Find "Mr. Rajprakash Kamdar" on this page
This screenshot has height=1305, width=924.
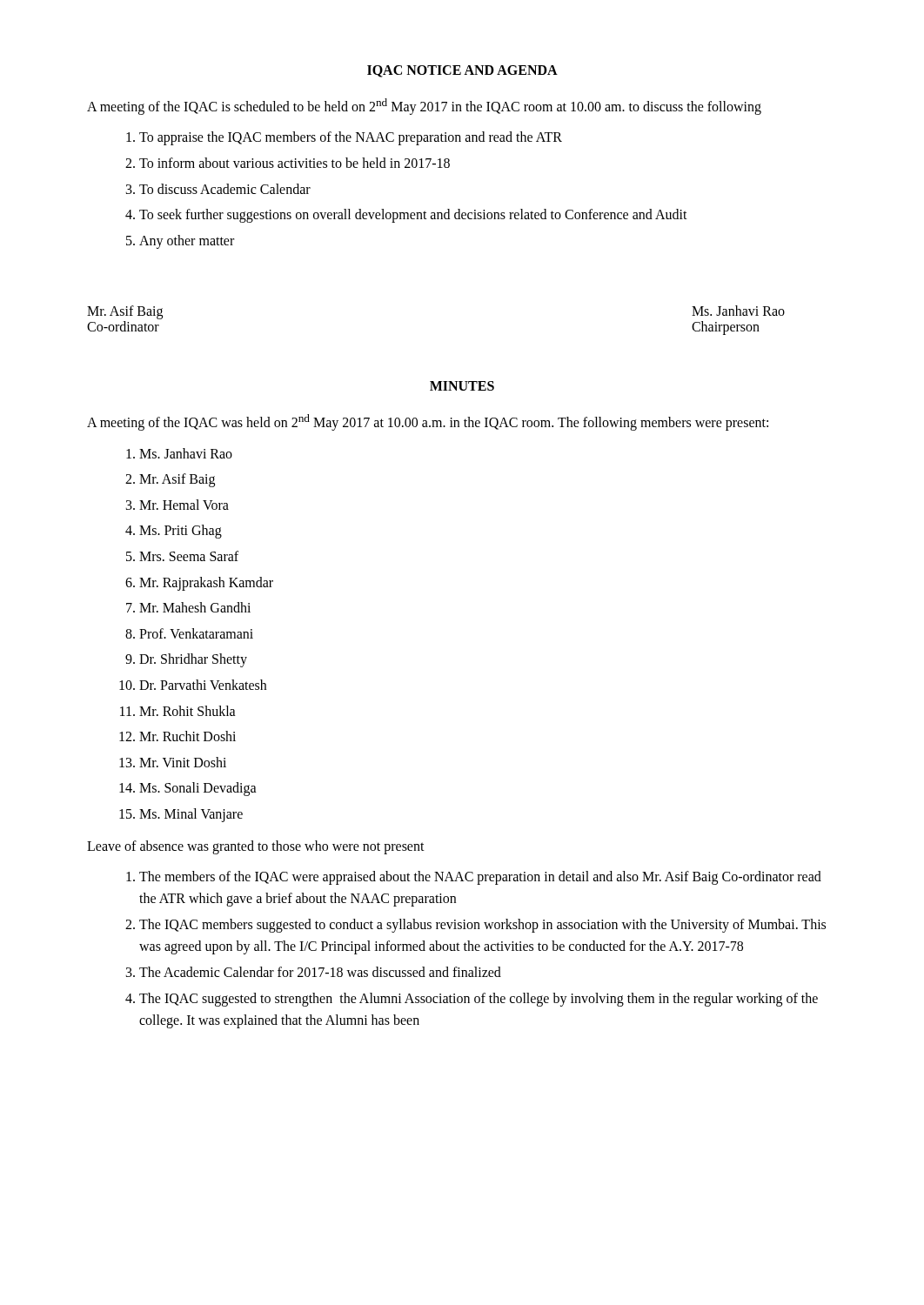coord(206,582)
